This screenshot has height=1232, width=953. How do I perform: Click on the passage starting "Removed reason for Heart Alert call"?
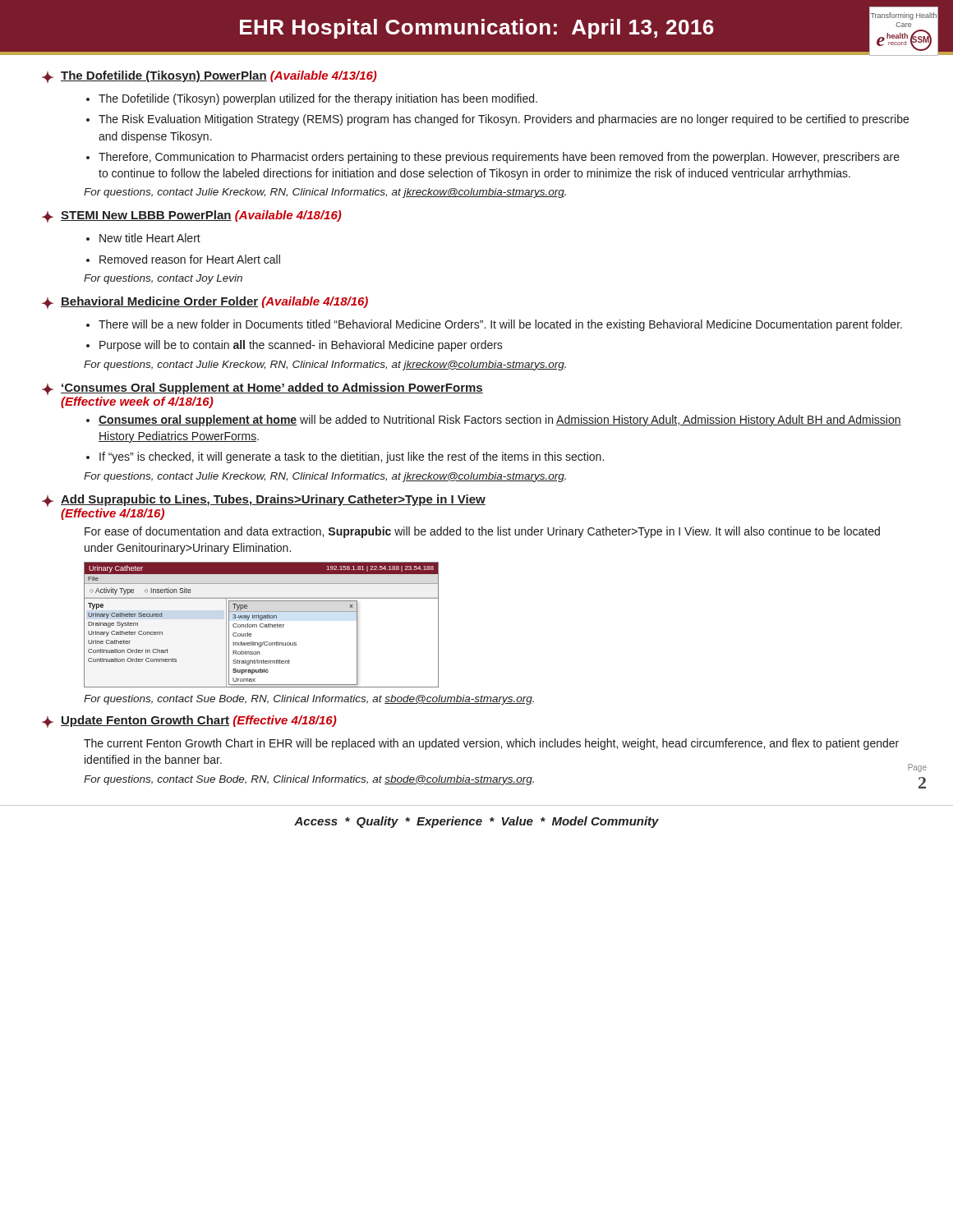(x=190, y=259)
